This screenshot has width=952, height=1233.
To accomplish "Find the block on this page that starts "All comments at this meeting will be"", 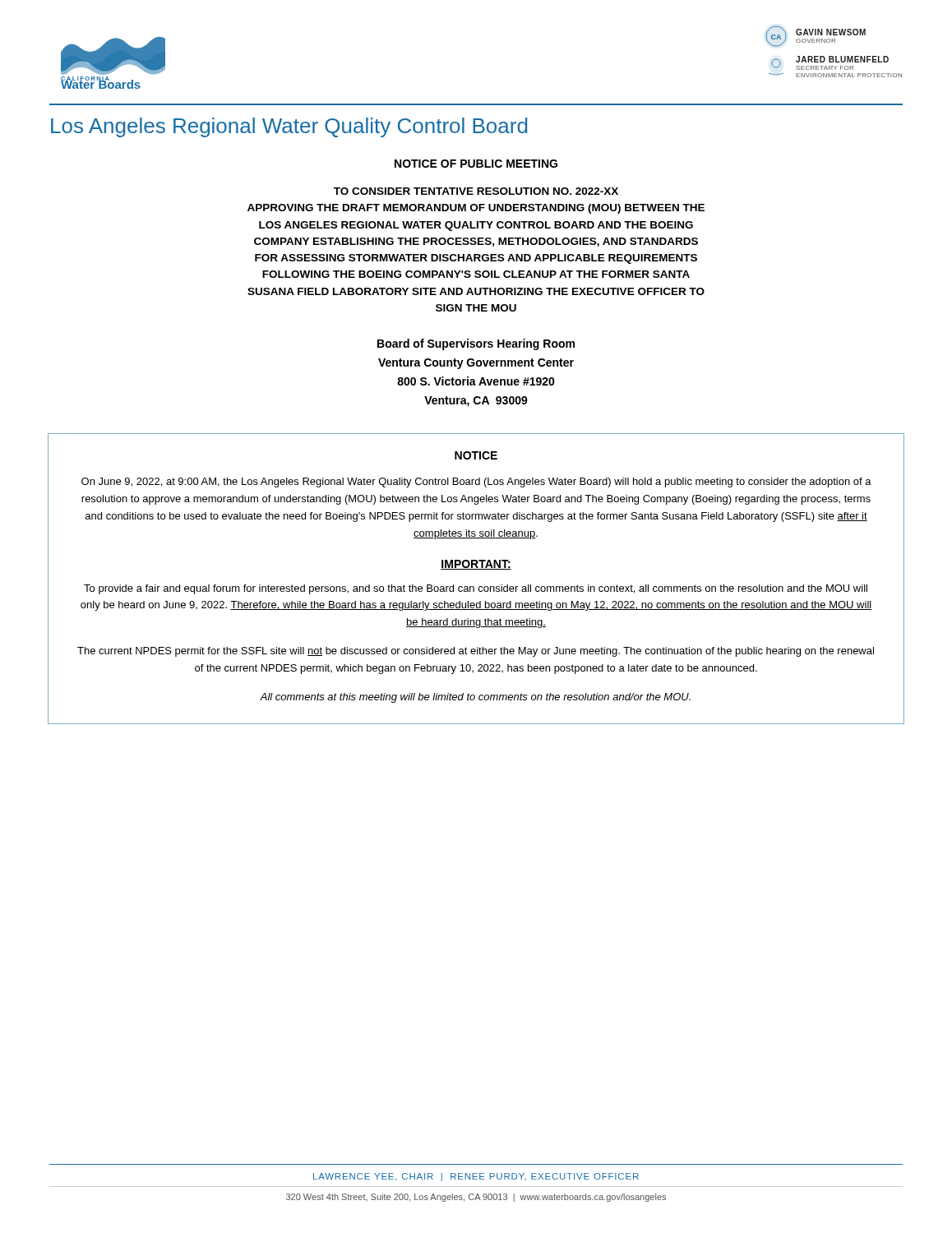I will tap(476, 696).
